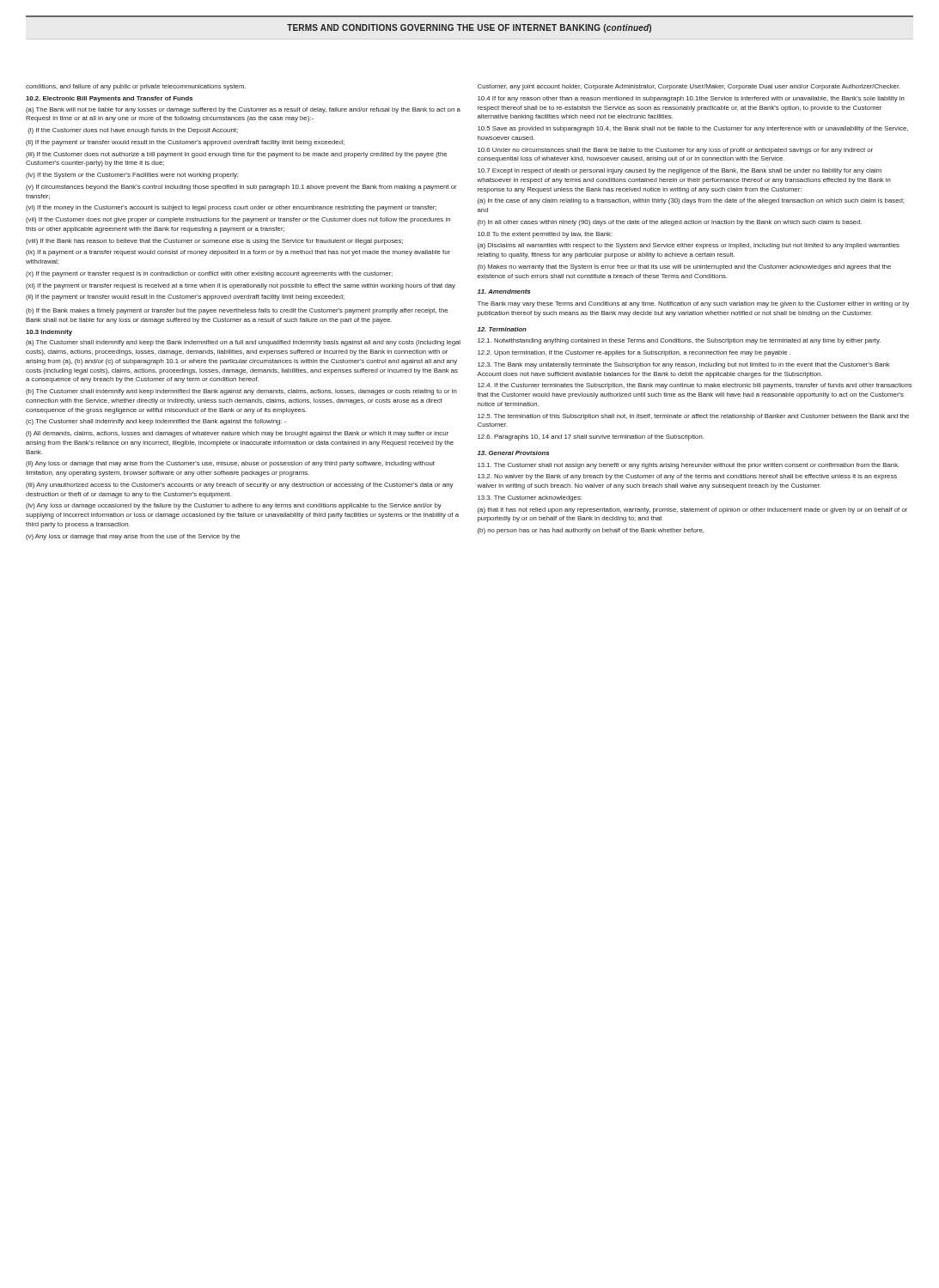Locate the list item that says "(a) Disclaims all warranties with respect to the"
The width and height of the screenshot is (939, 1288).
click(695, 251)
